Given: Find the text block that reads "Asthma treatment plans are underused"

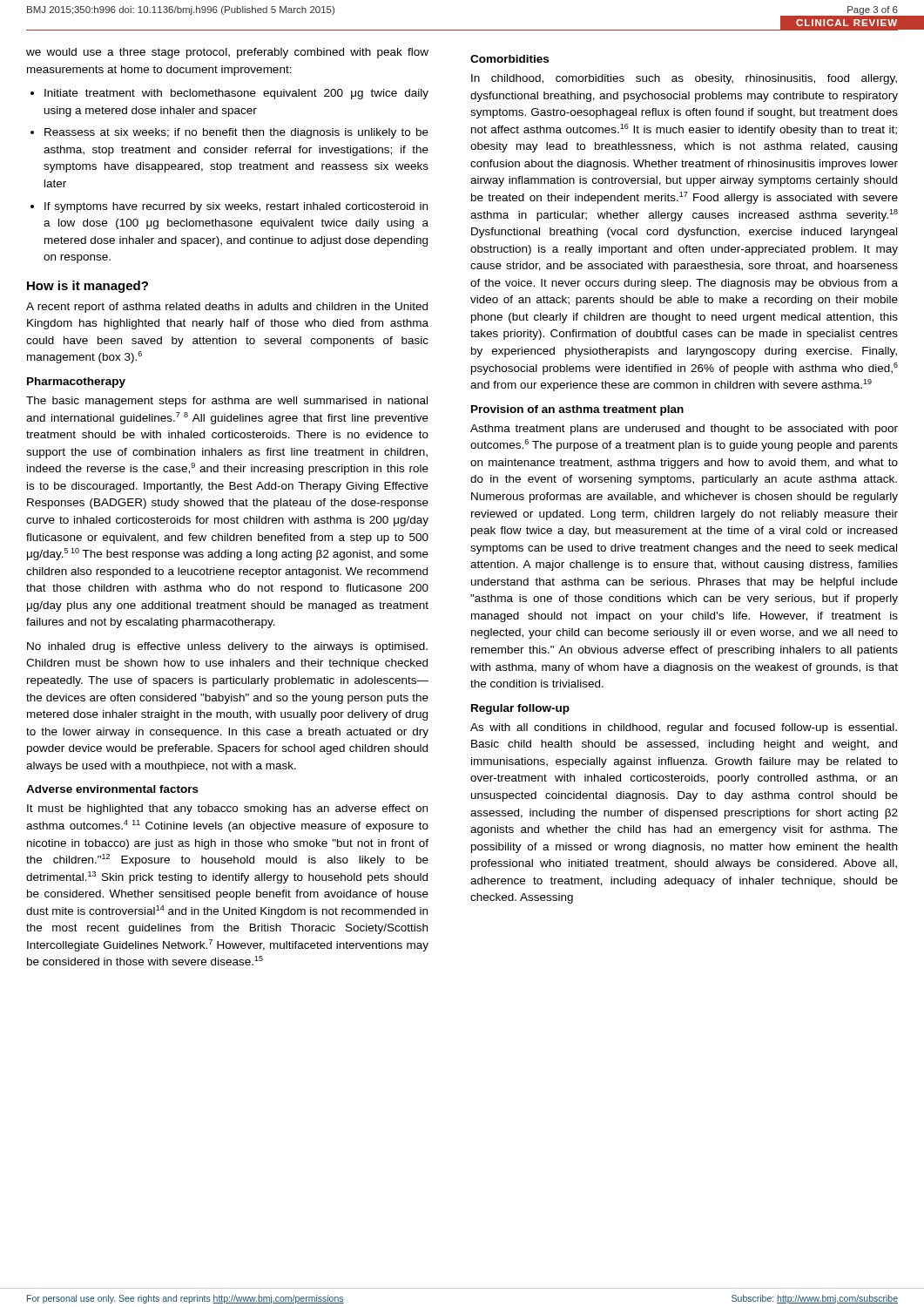Looking at the screenshot, I should [x=684, y=556].
